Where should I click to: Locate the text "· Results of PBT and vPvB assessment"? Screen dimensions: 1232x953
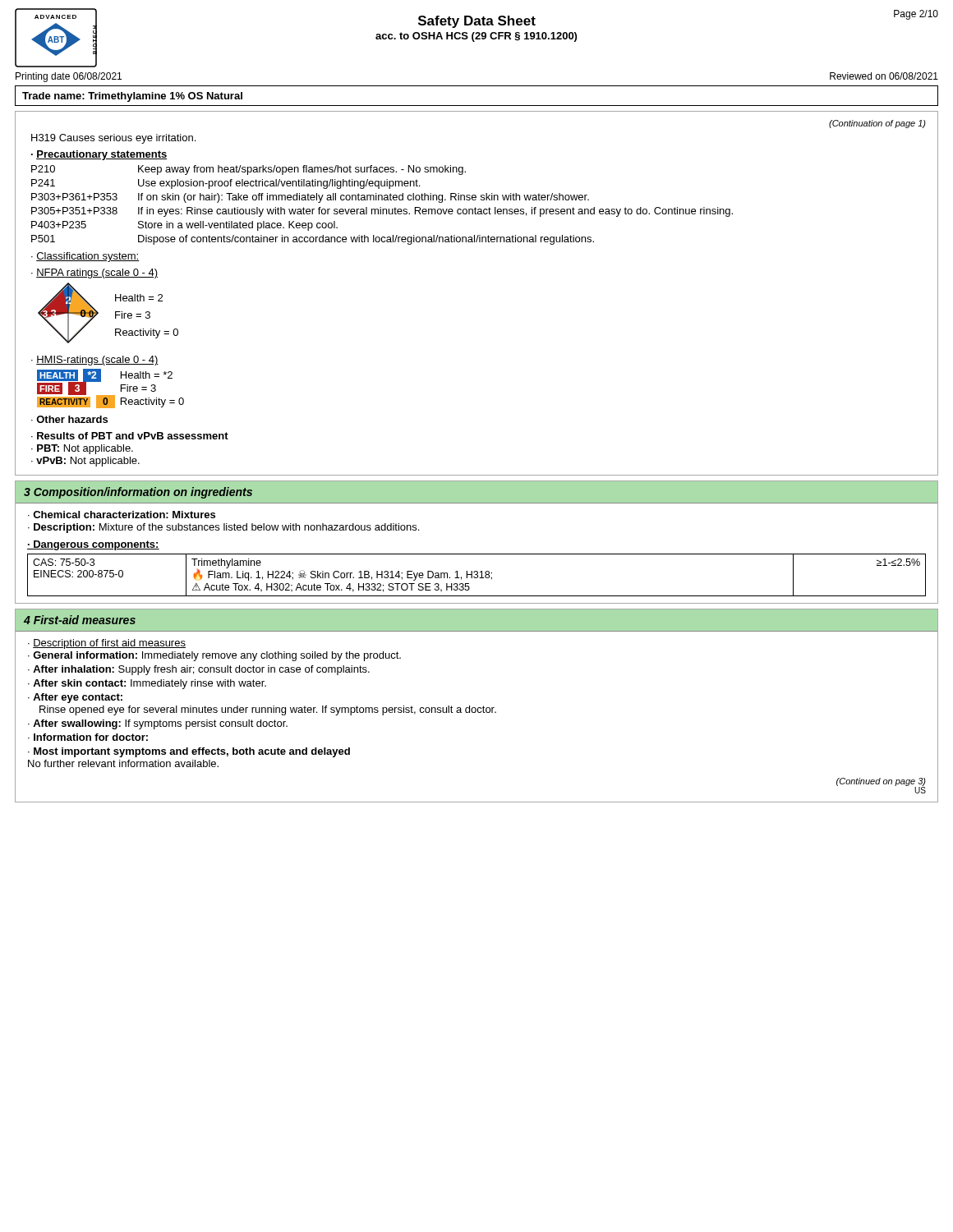129,436
